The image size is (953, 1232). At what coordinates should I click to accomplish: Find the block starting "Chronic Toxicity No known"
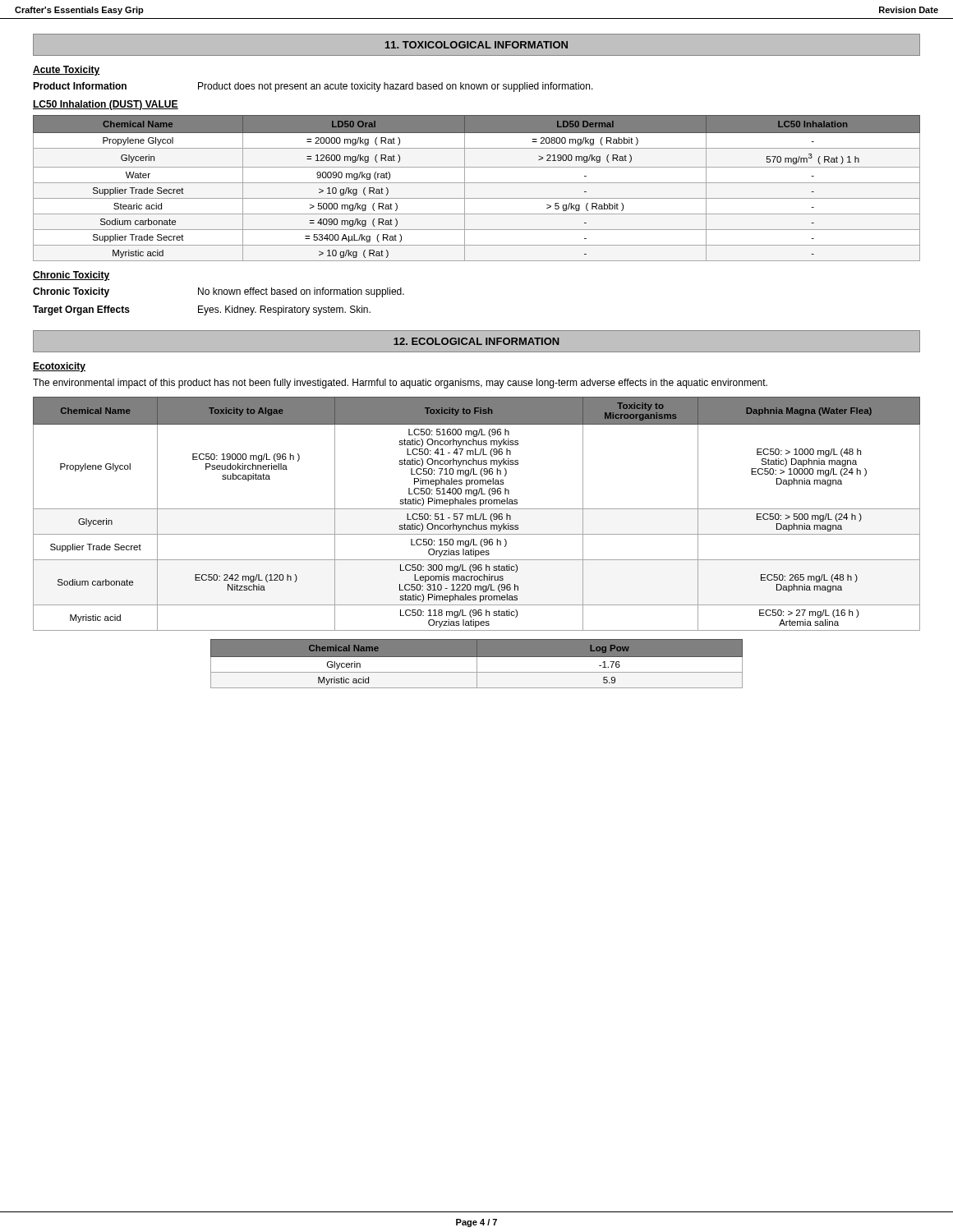point(219,292)
